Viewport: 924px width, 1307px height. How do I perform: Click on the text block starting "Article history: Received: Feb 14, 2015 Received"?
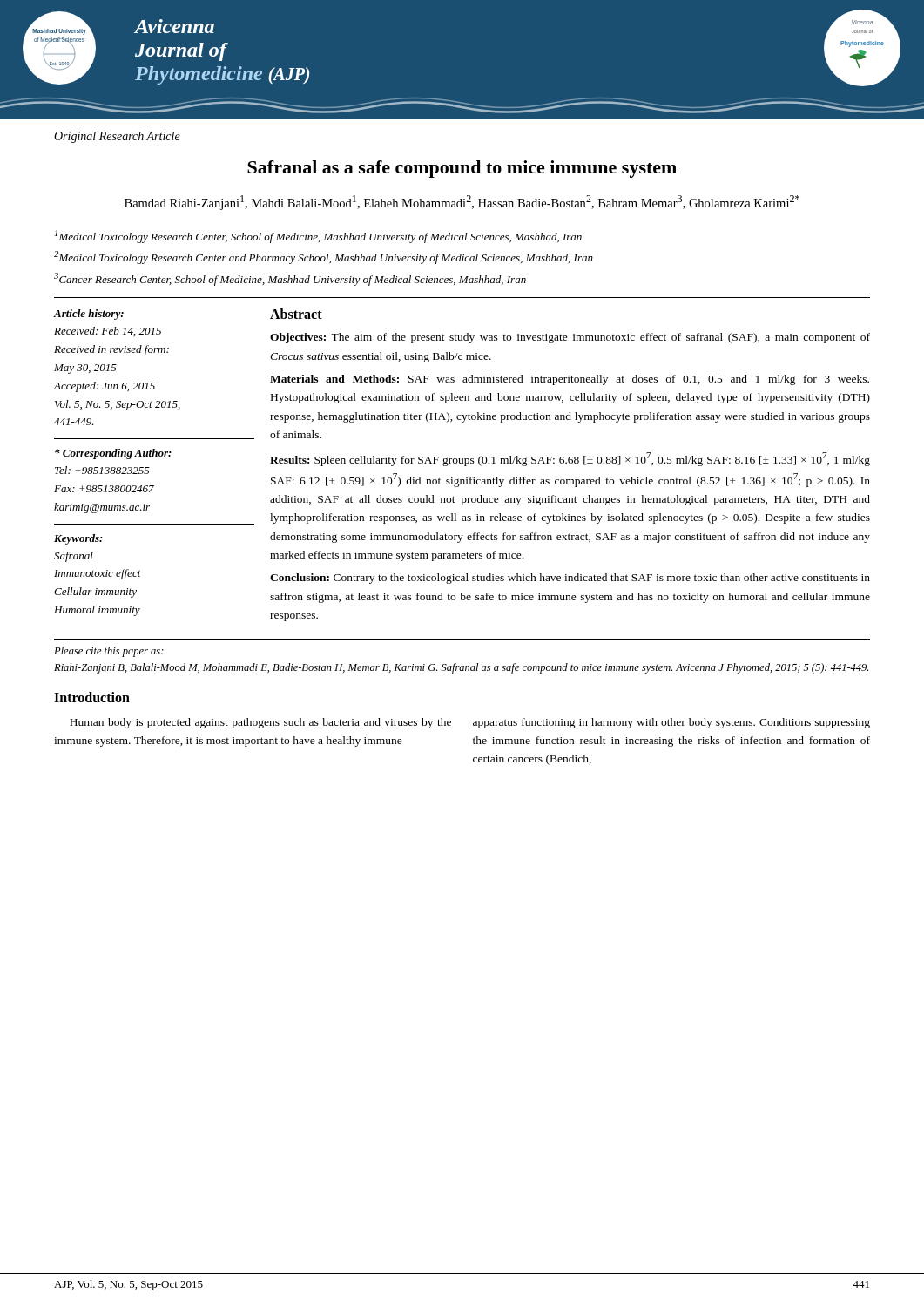coord(88,315)
